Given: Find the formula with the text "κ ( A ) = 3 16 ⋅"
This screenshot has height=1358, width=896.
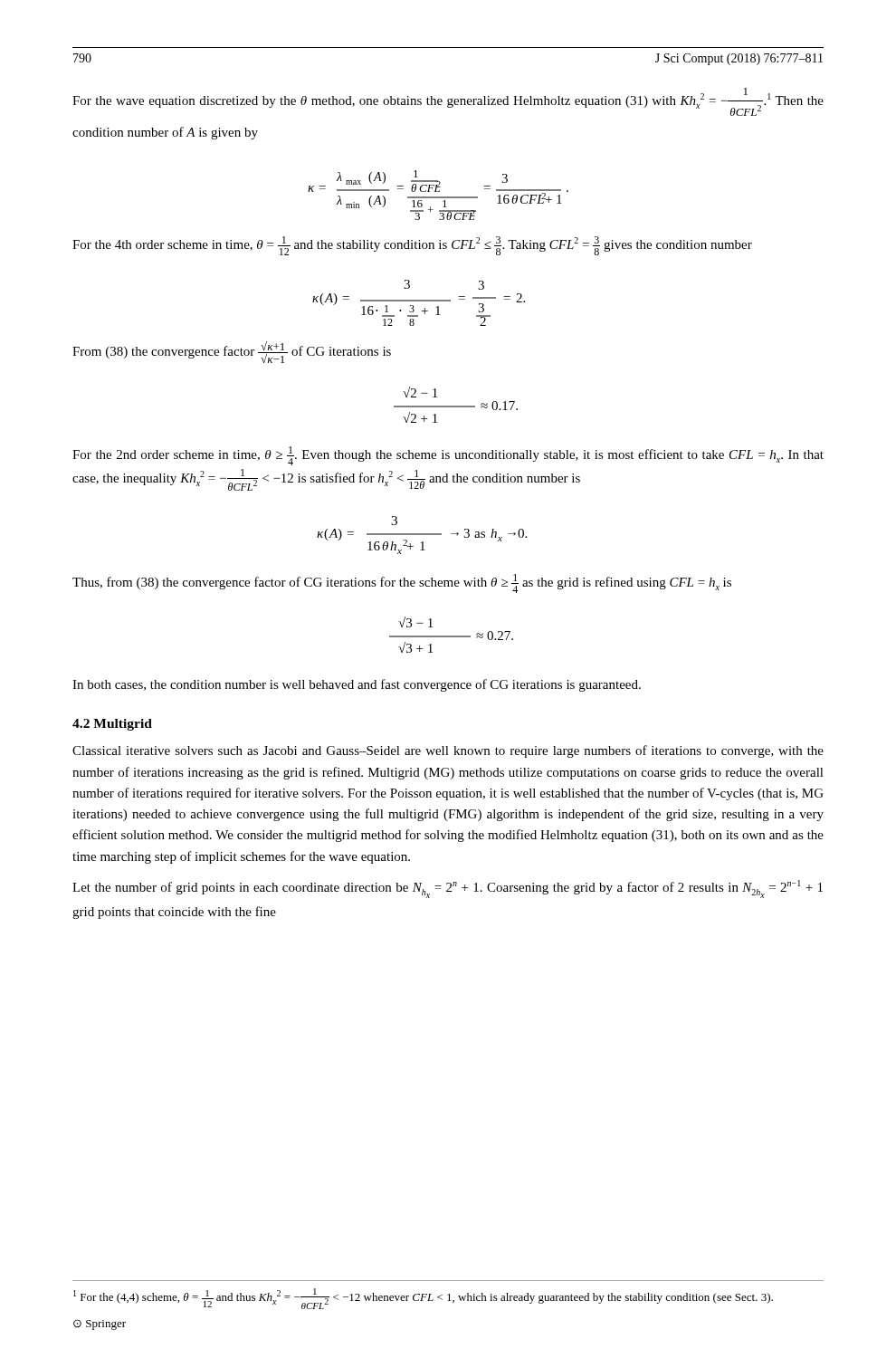Looking at the screenshot, I should coord(448,299).
